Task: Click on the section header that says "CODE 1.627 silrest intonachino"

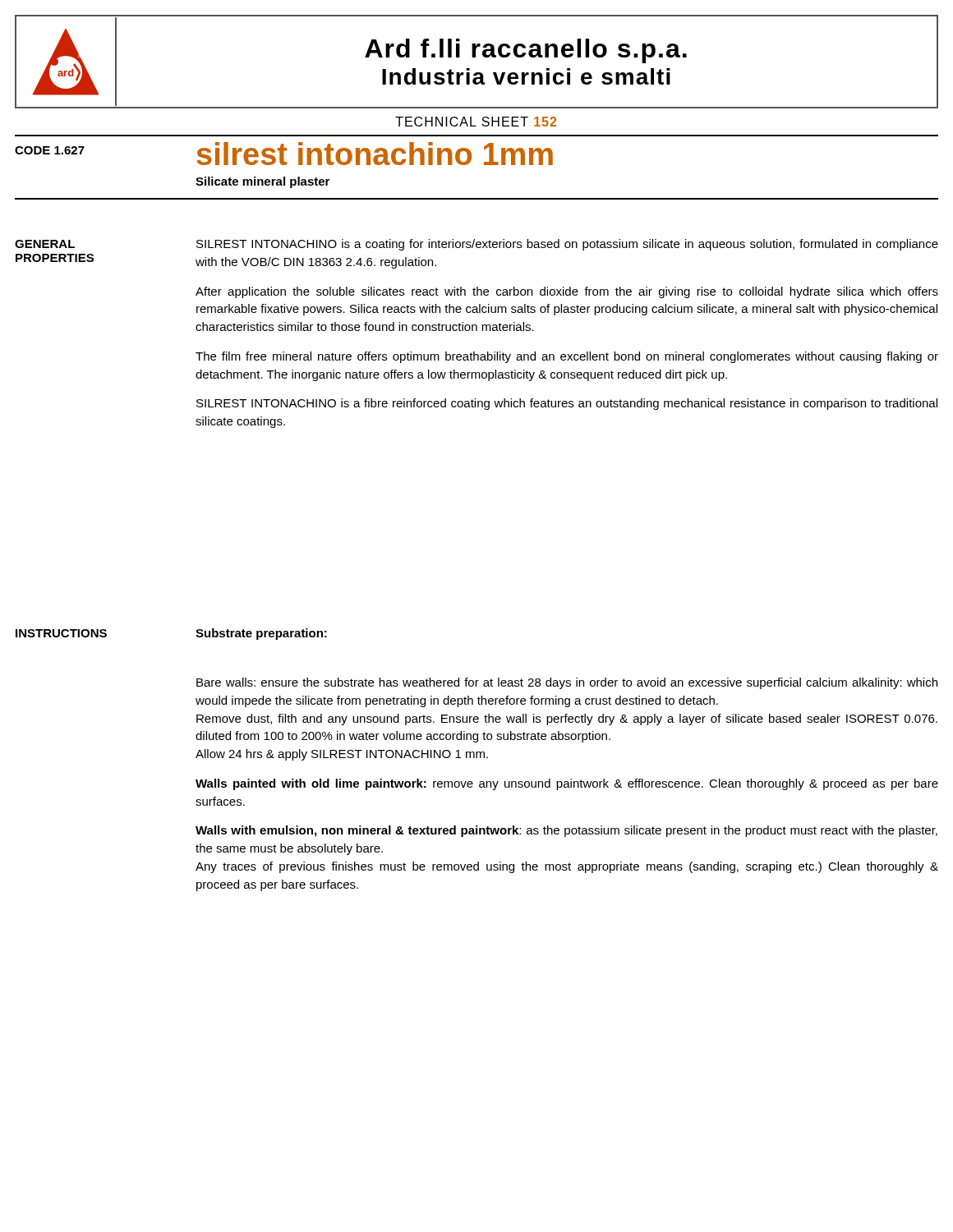Action: coord(476,163)
